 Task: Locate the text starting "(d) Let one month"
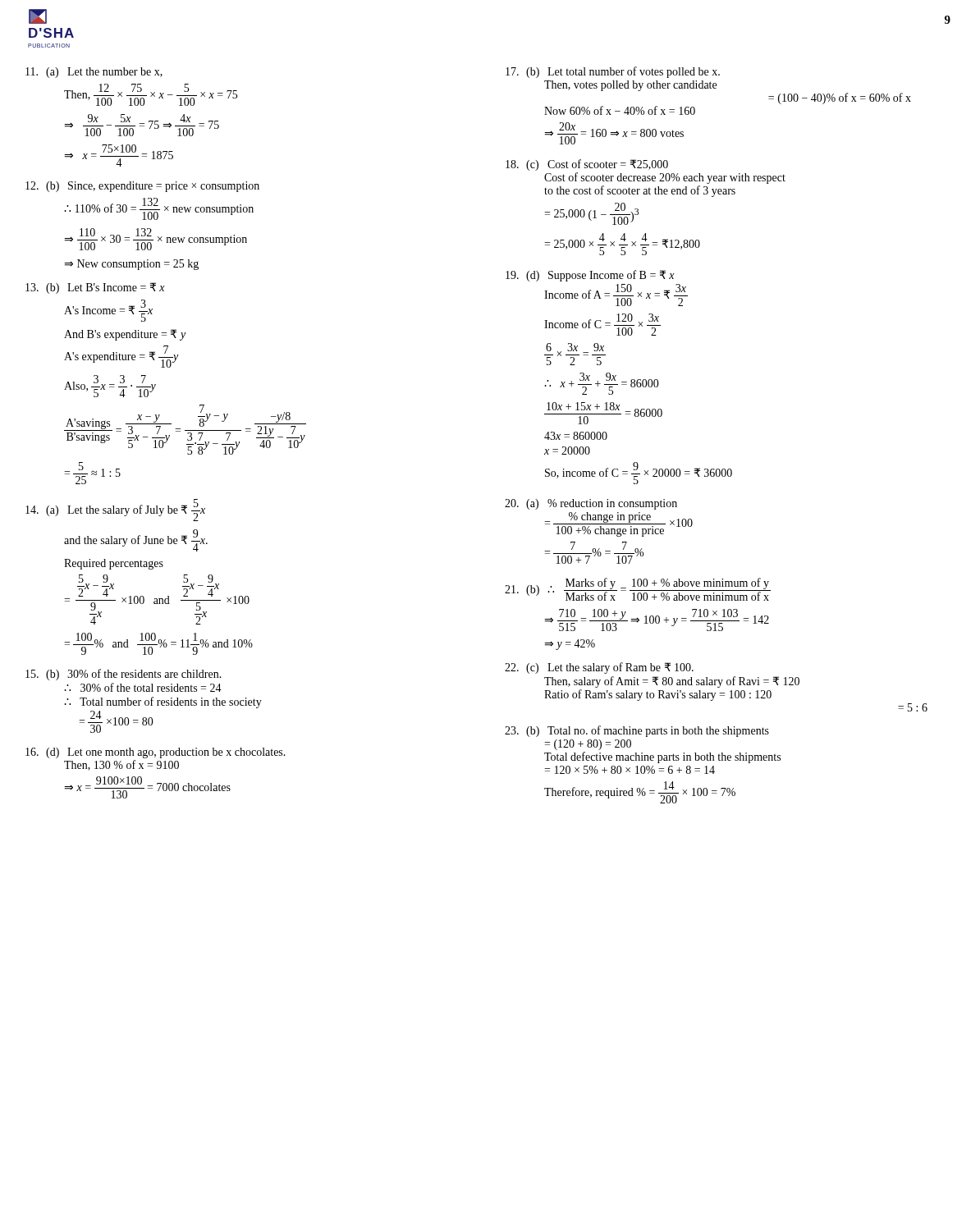pos(156,753)
